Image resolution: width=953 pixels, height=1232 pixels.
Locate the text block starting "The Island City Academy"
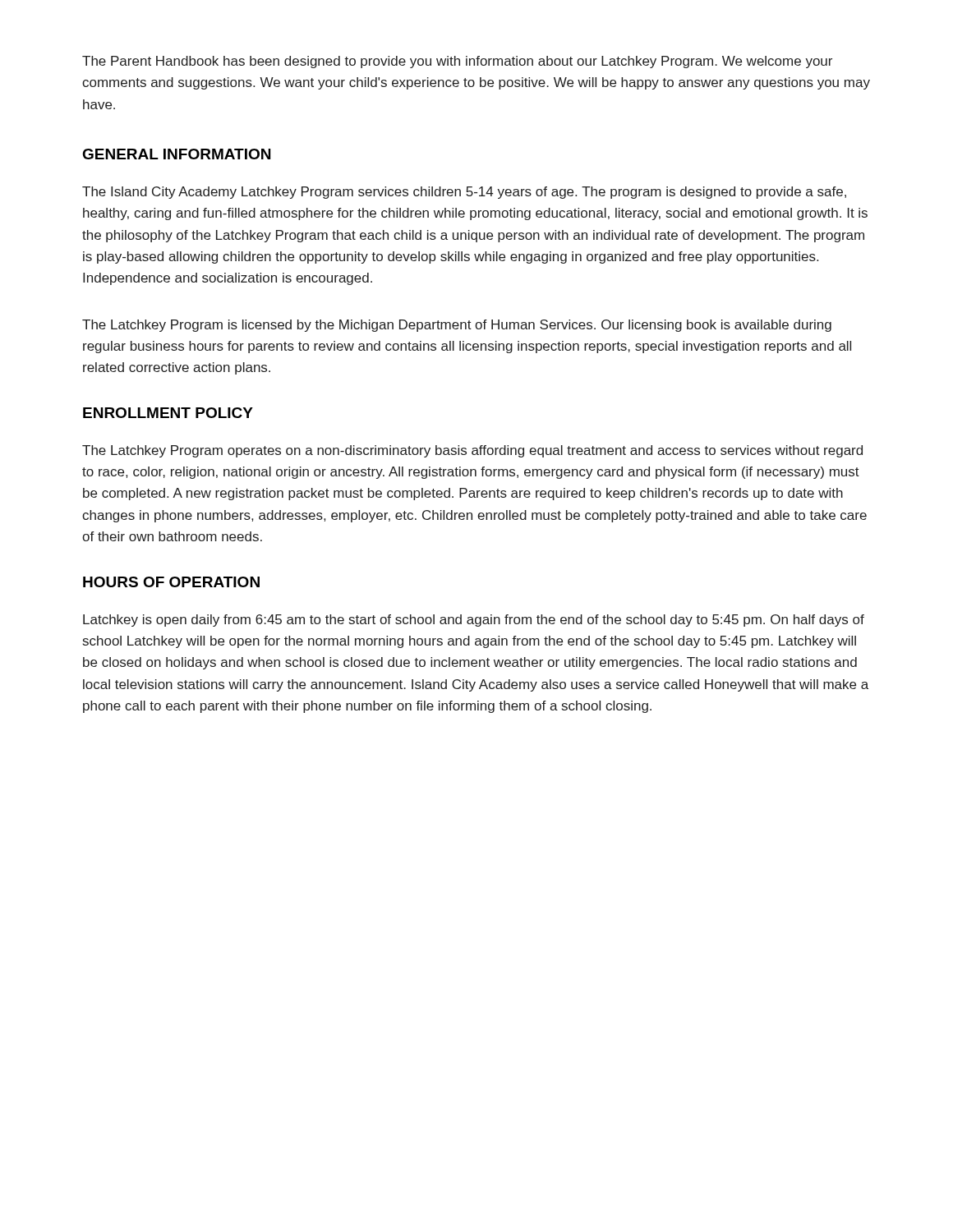tap(475, 235)
